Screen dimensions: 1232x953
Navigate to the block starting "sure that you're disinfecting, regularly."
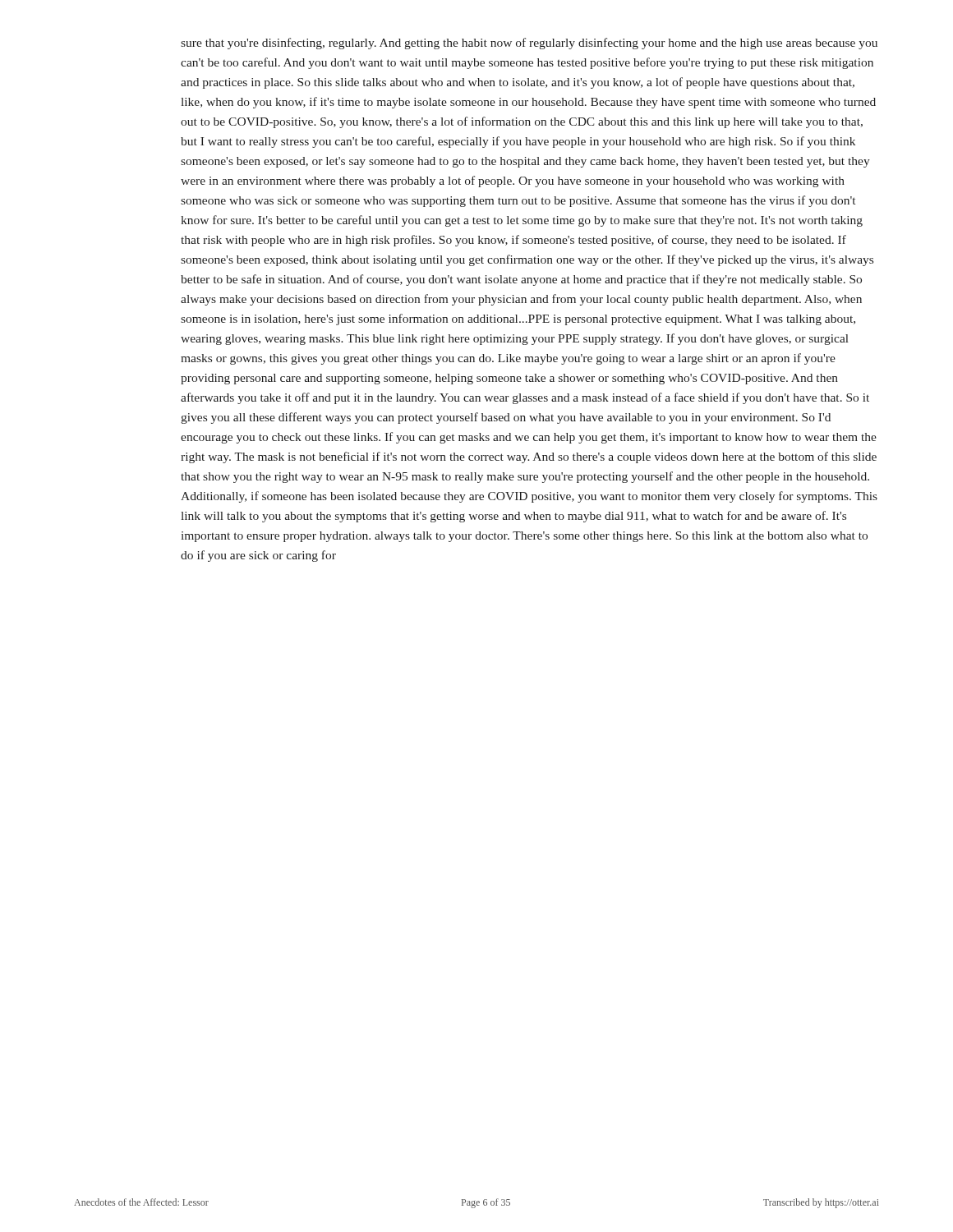pyautogui.click(x=529, y=299)
